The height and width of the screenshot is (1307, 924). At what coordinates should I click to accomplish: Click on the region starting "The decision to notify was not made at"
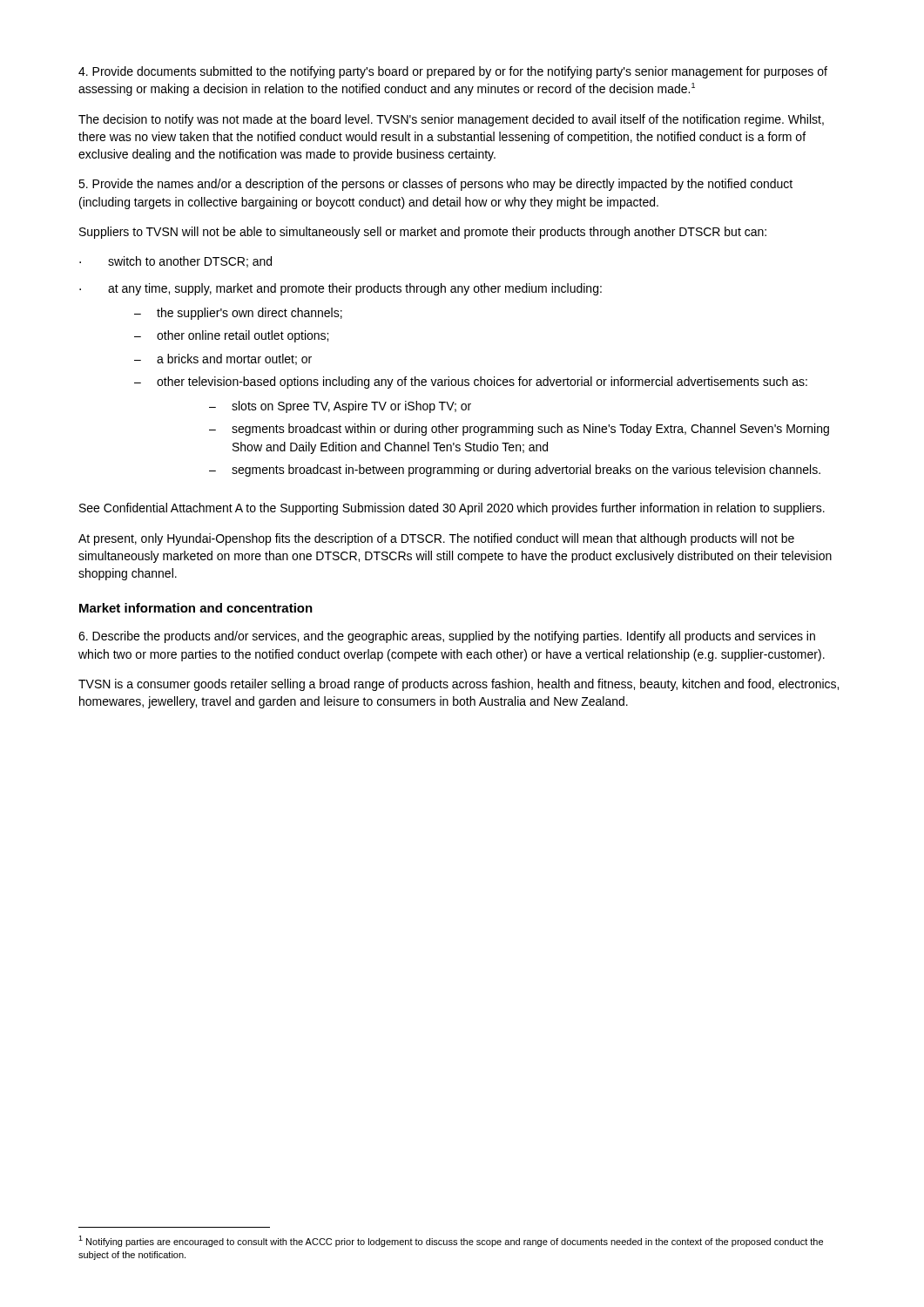click(462, 137)
